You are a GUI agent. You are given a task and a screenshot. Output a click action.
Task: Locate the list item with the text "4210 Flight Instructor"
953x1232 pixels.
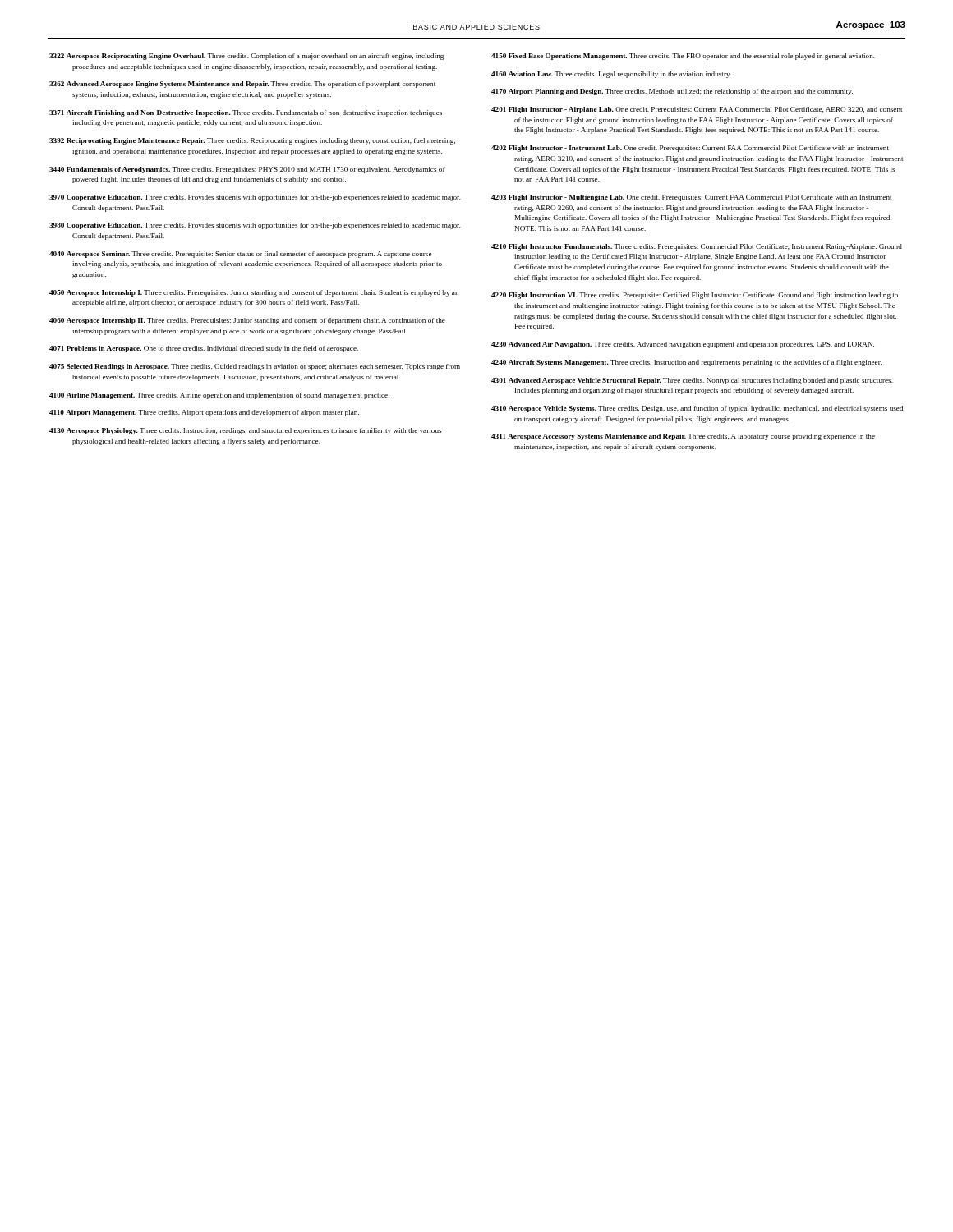[698, 262]
